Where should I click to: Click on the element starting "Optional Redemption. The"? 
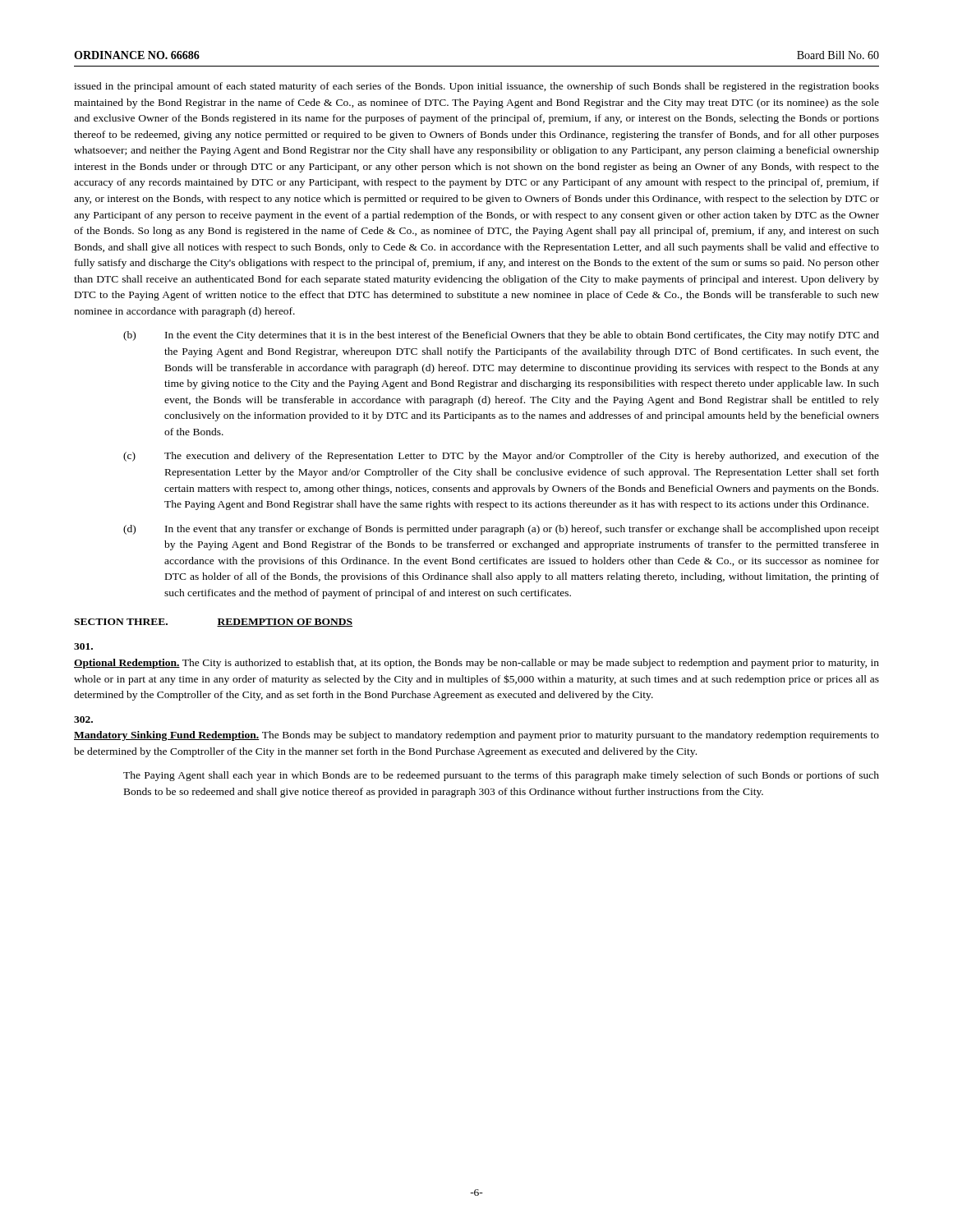(476, 671)
